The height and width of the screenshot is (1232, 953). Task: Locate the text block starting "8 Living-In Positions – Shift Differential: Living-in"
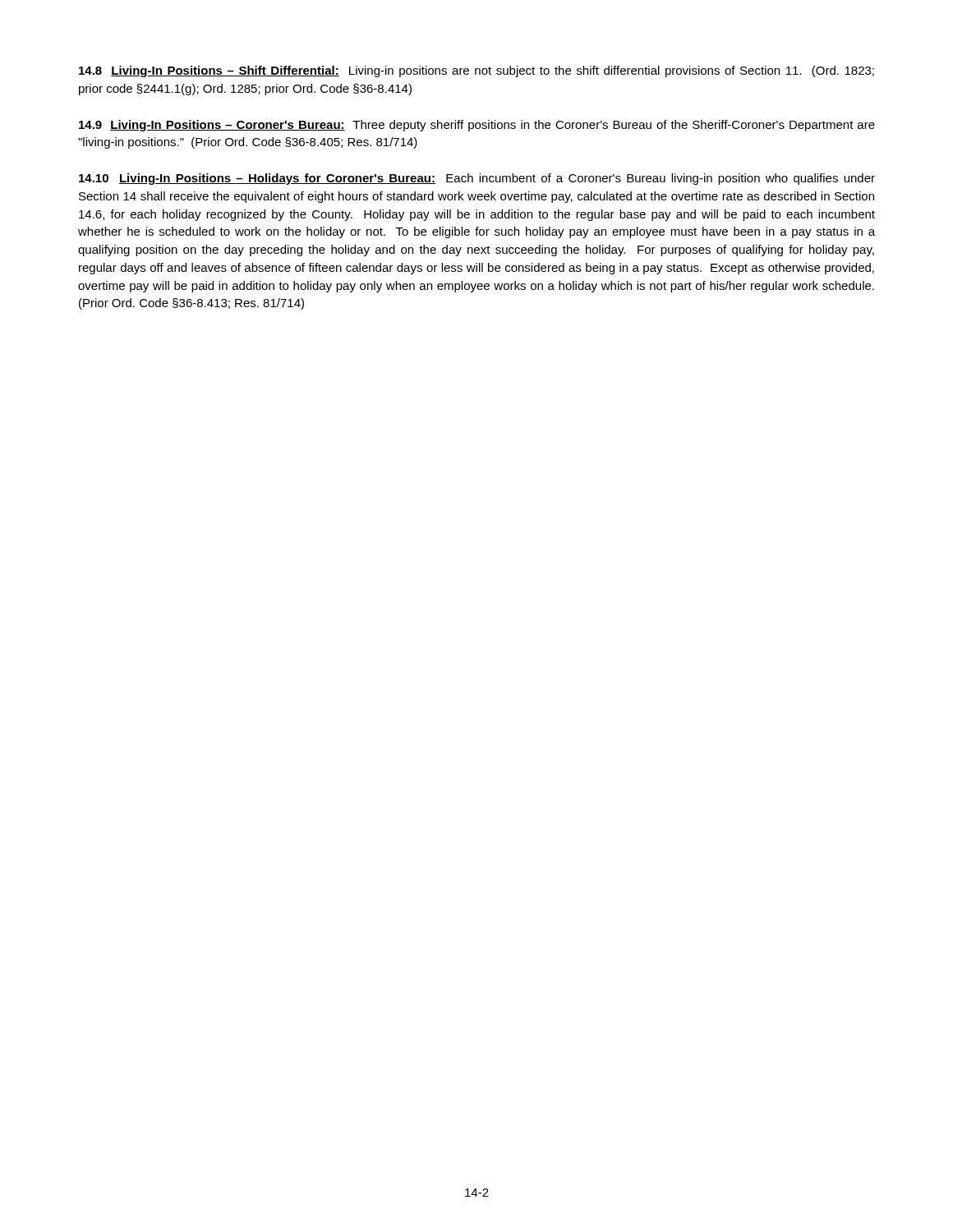coord(476,79)
